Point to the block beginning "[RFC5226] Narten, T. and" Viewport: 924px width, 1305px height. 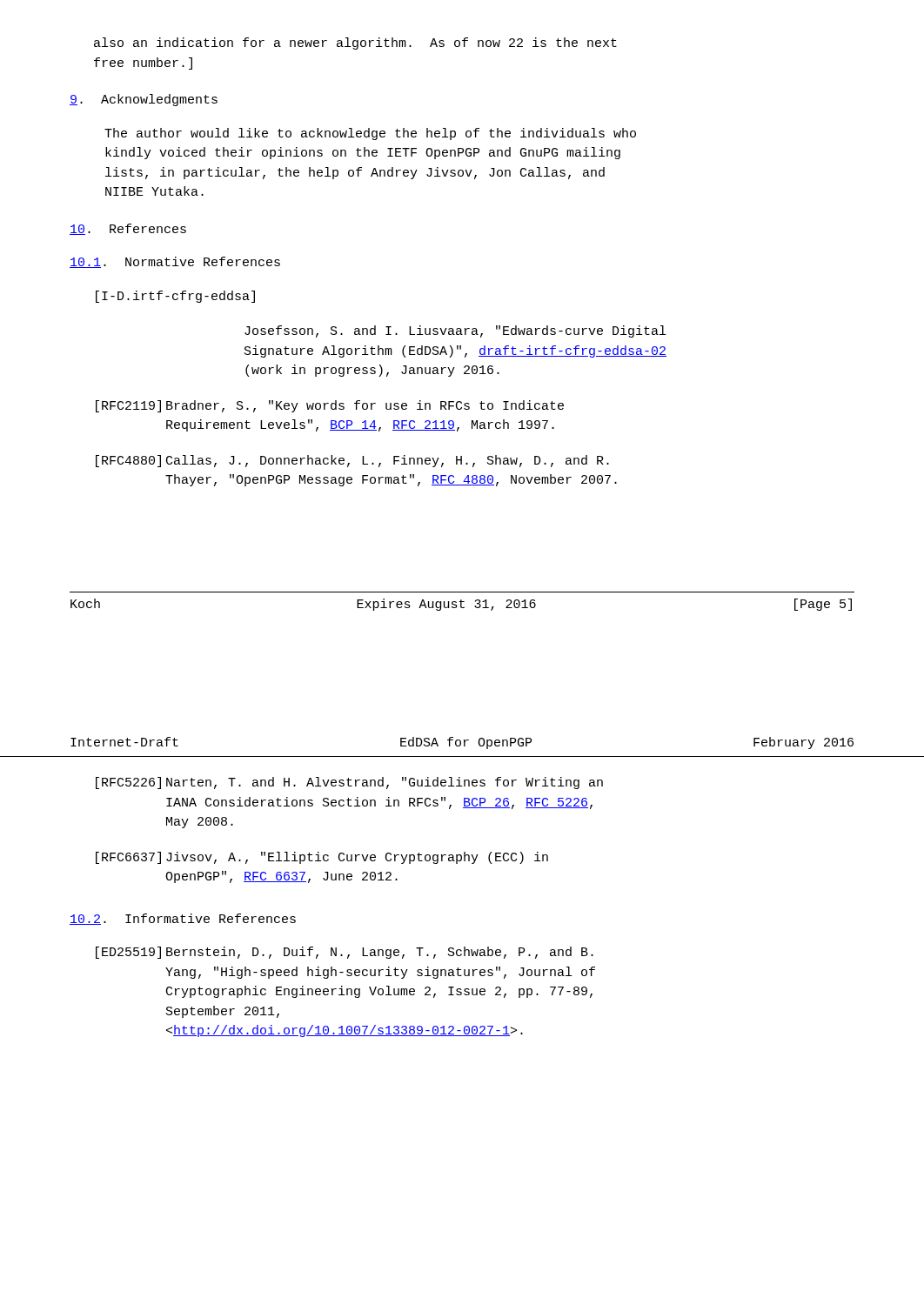pyautogui.click(x=462, y=804)
